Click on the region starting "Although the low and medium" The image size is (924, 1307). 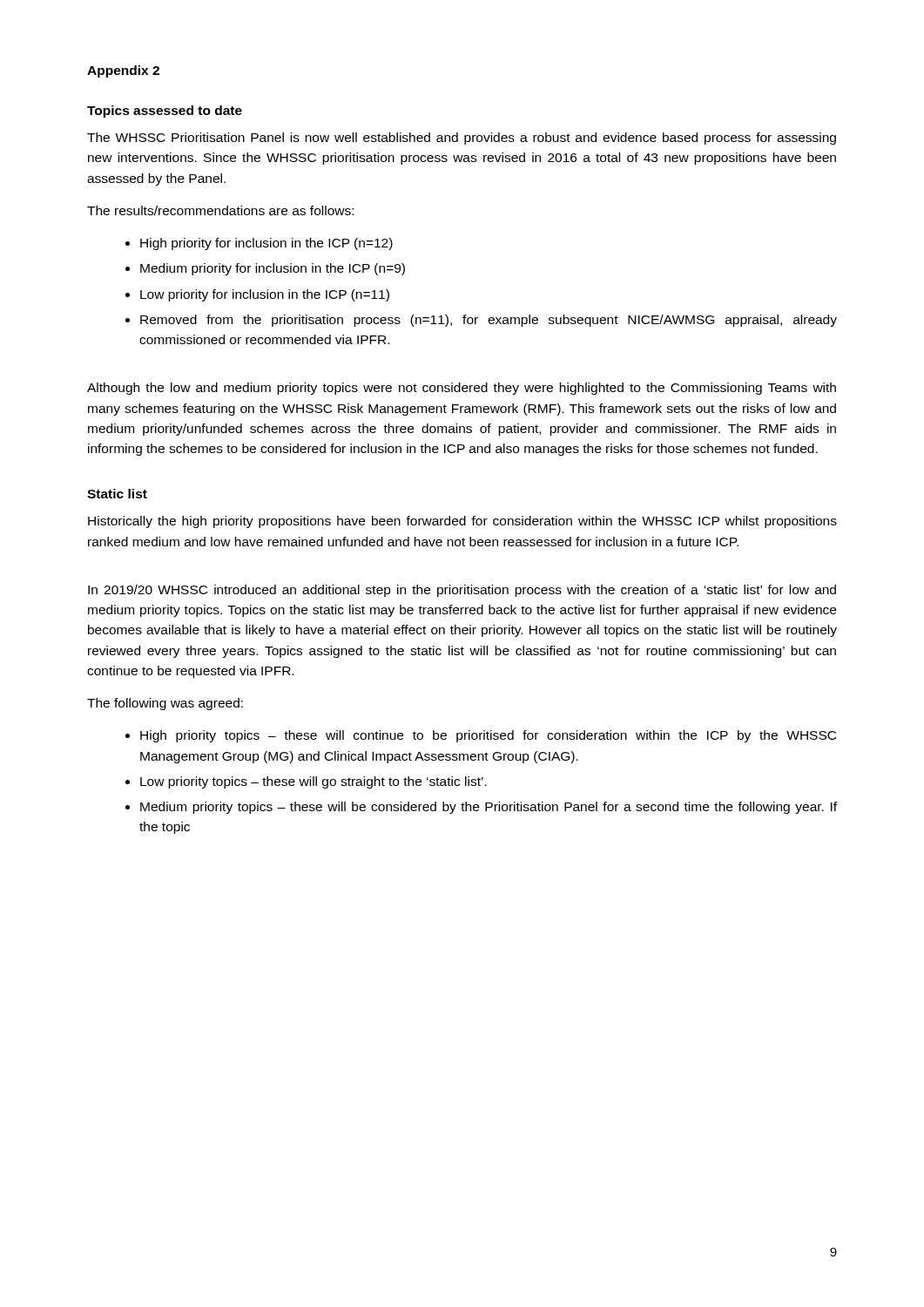[x=462, y=418]
